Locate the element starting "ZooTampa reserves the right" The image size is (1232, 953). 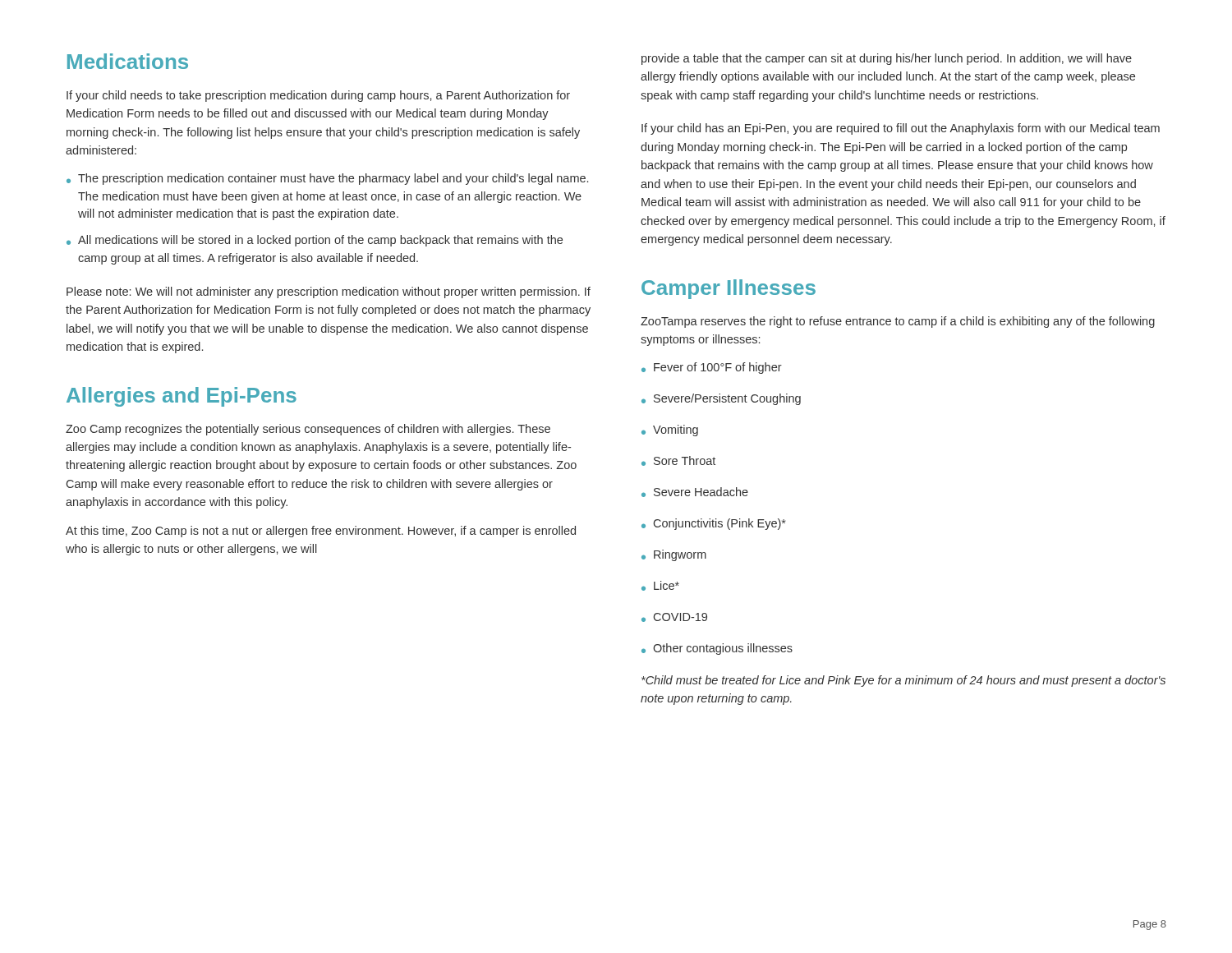point(903,330)
